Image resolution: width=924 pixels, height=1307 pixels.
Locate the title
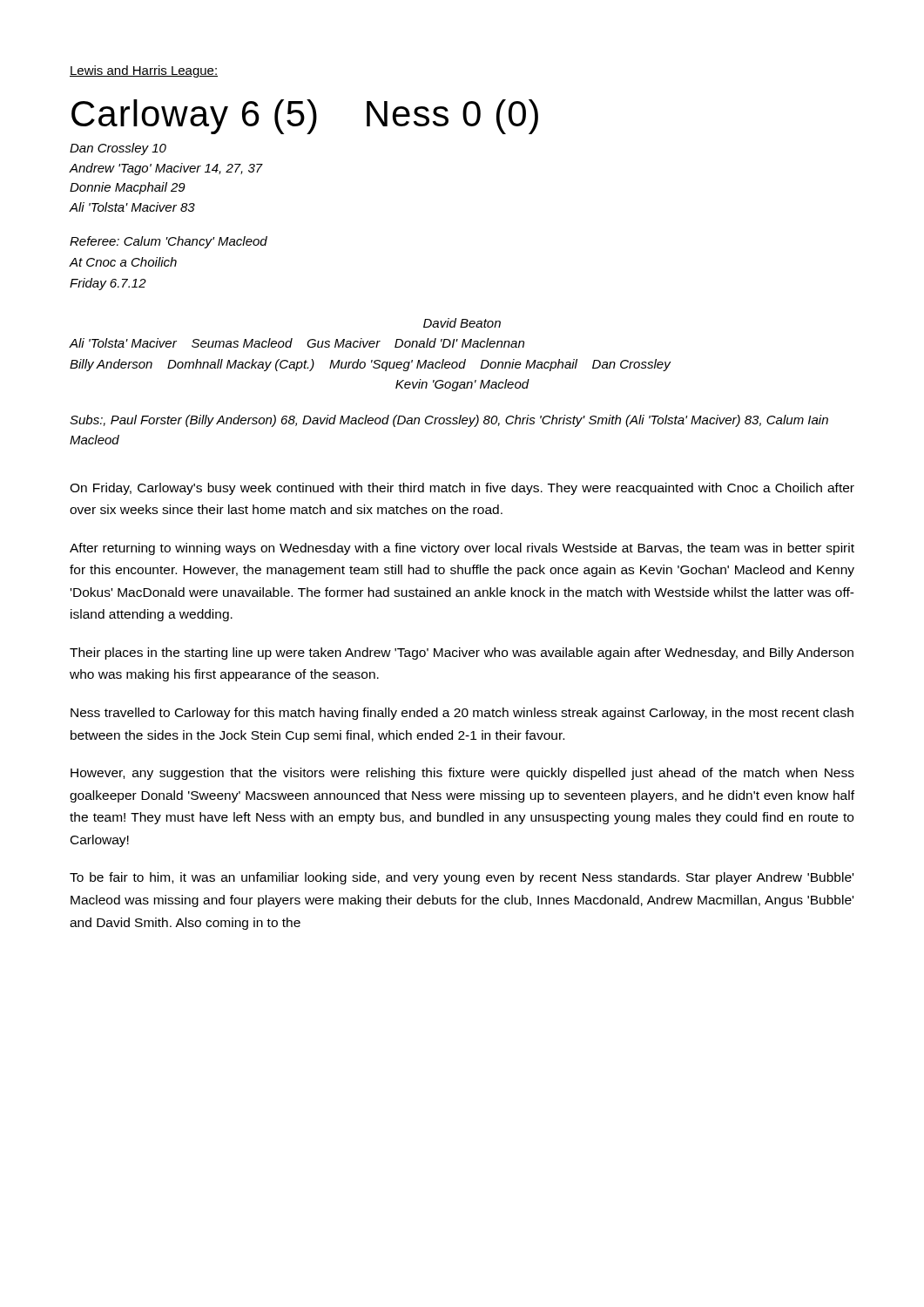[305, 114]
